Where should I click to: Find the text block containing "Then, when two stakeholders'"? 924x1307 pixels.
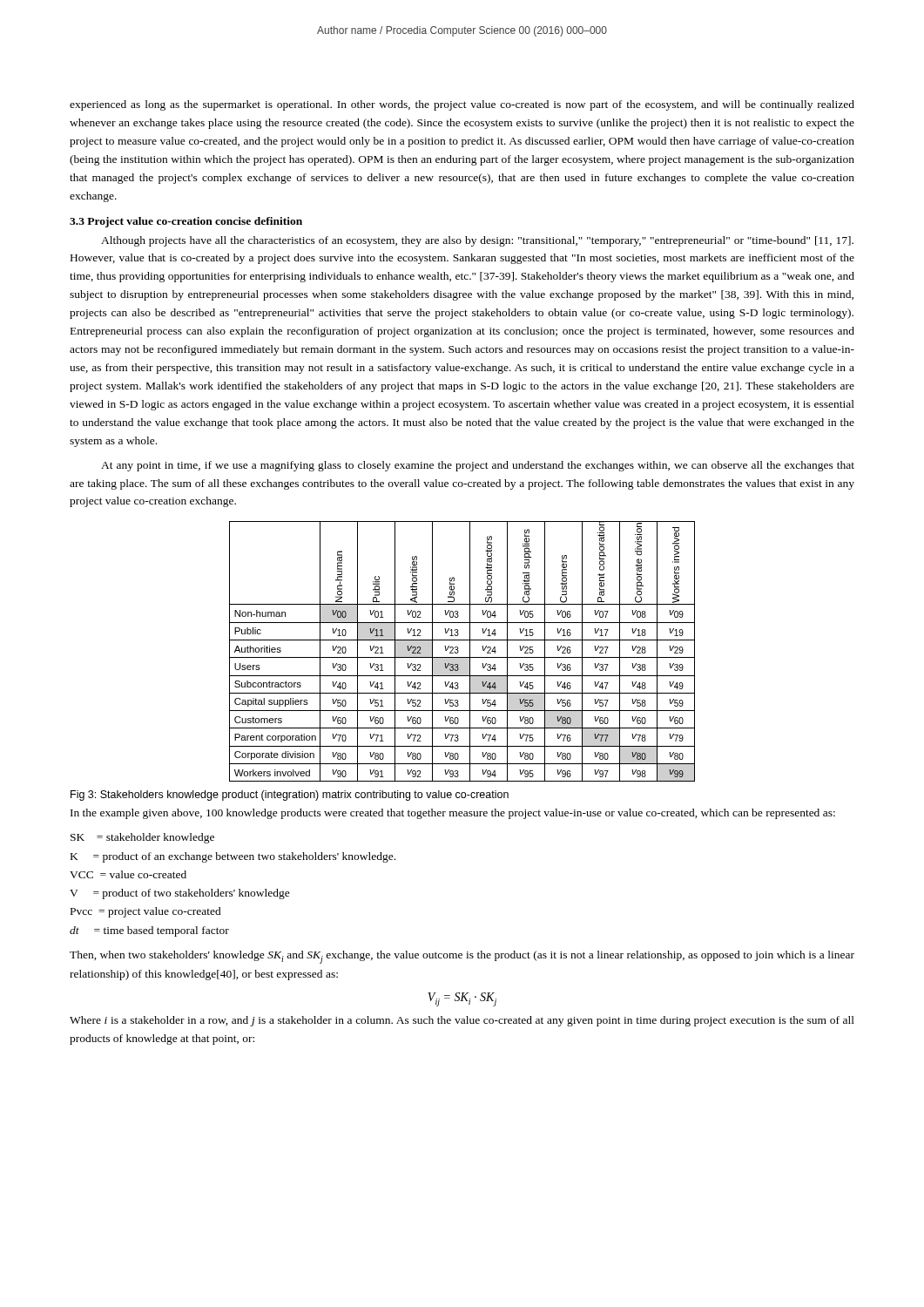[462, 964]
